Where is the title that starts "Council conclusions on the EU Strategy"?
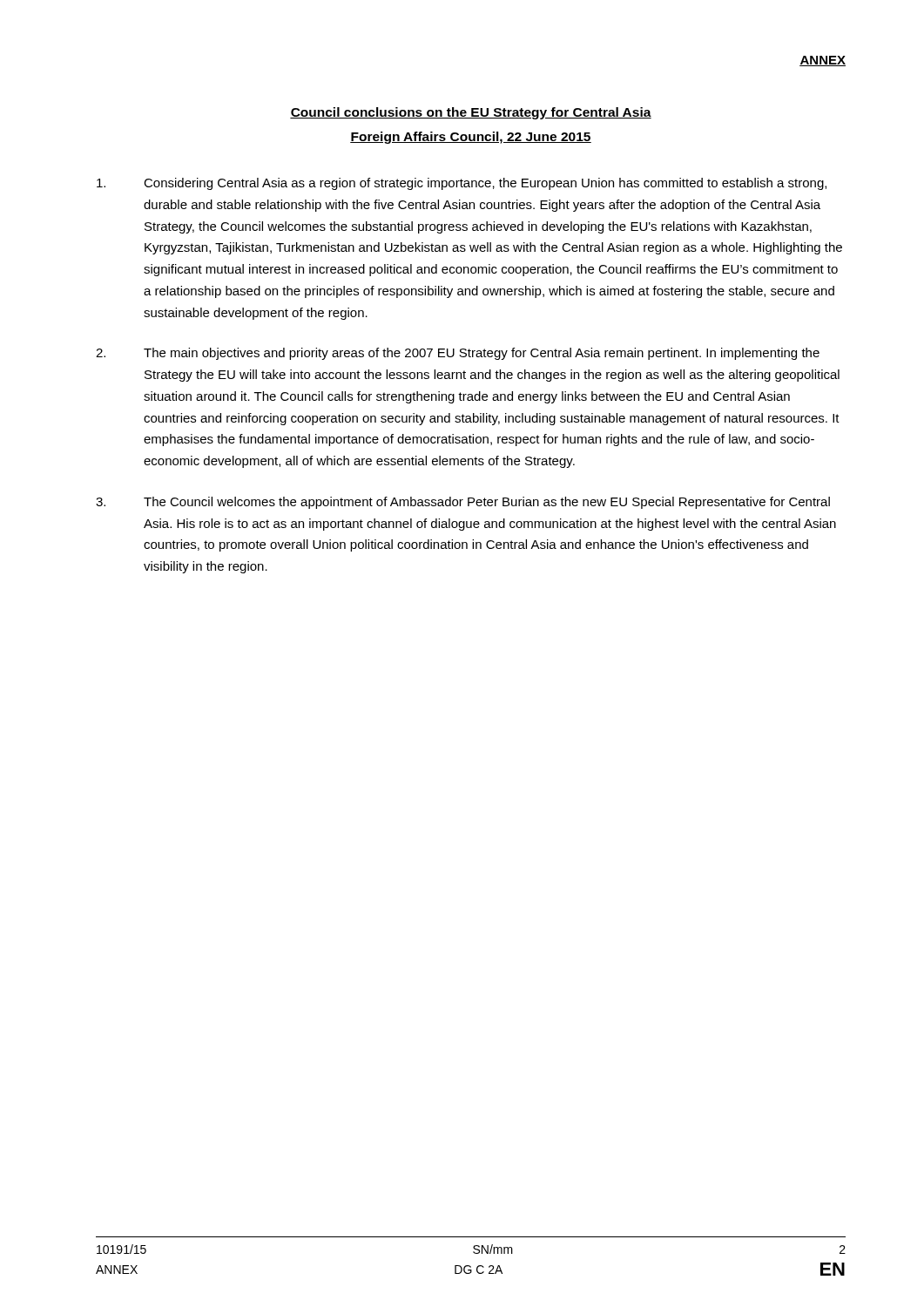Viewport: 924px width, 1307px height. pyautogui.click(x=471, y=112)
